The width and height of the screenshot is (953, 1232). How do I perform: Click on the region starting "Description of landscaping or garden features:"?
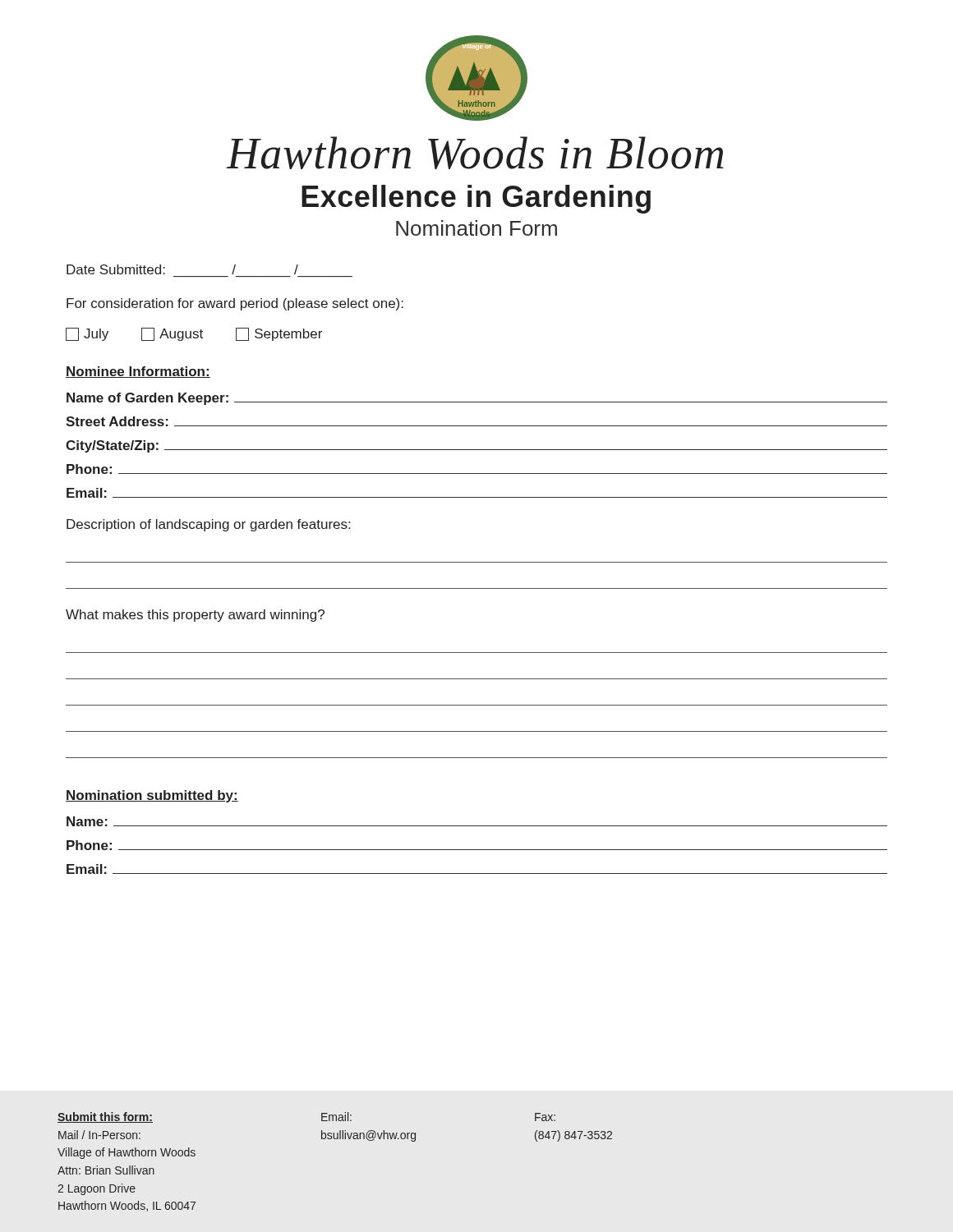point(209,525)
